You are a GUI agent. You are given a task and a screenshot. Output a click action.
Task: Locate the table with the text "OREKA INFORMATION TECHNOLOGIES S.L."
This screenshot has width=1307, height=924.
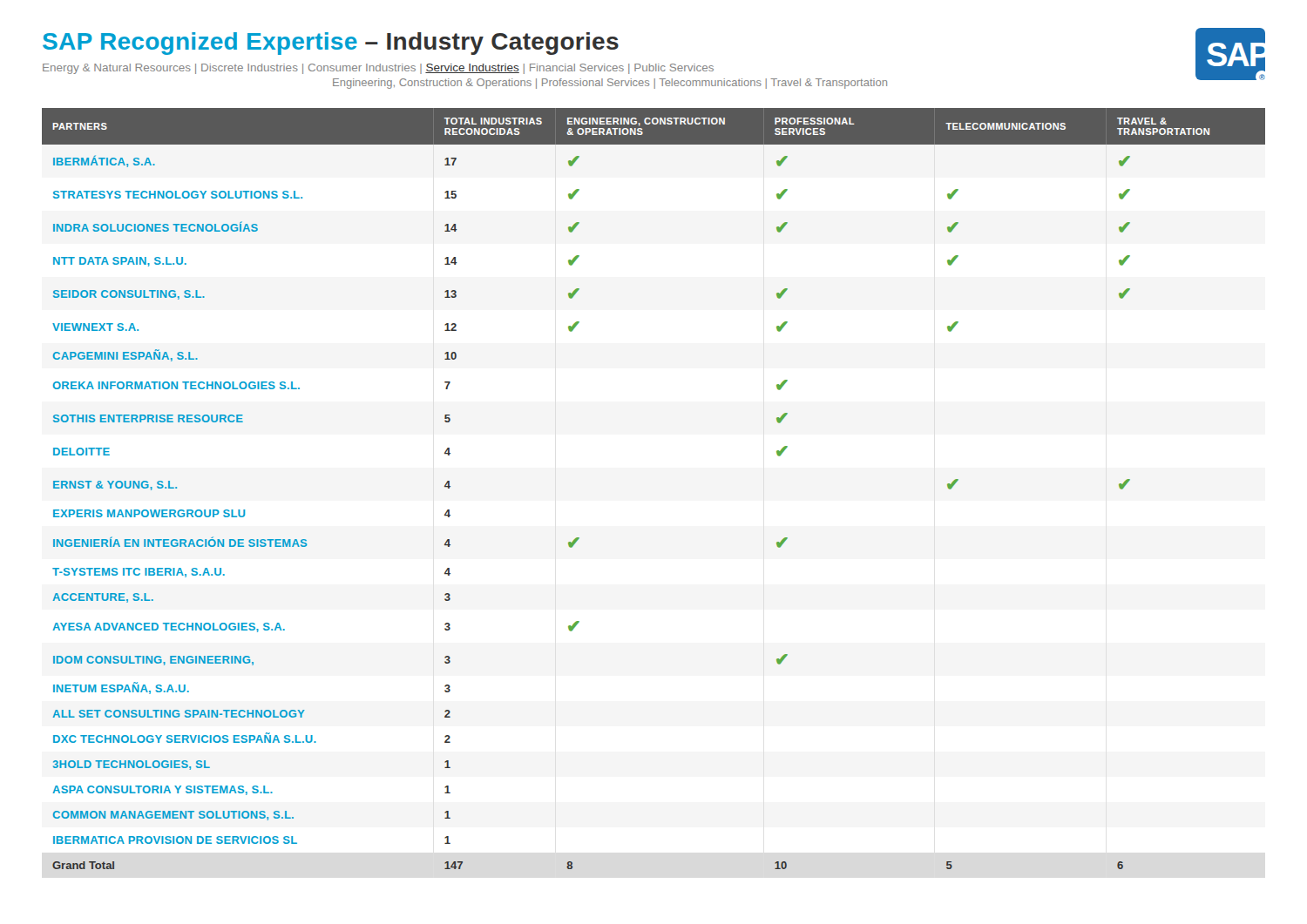click(x=654, y=493)
